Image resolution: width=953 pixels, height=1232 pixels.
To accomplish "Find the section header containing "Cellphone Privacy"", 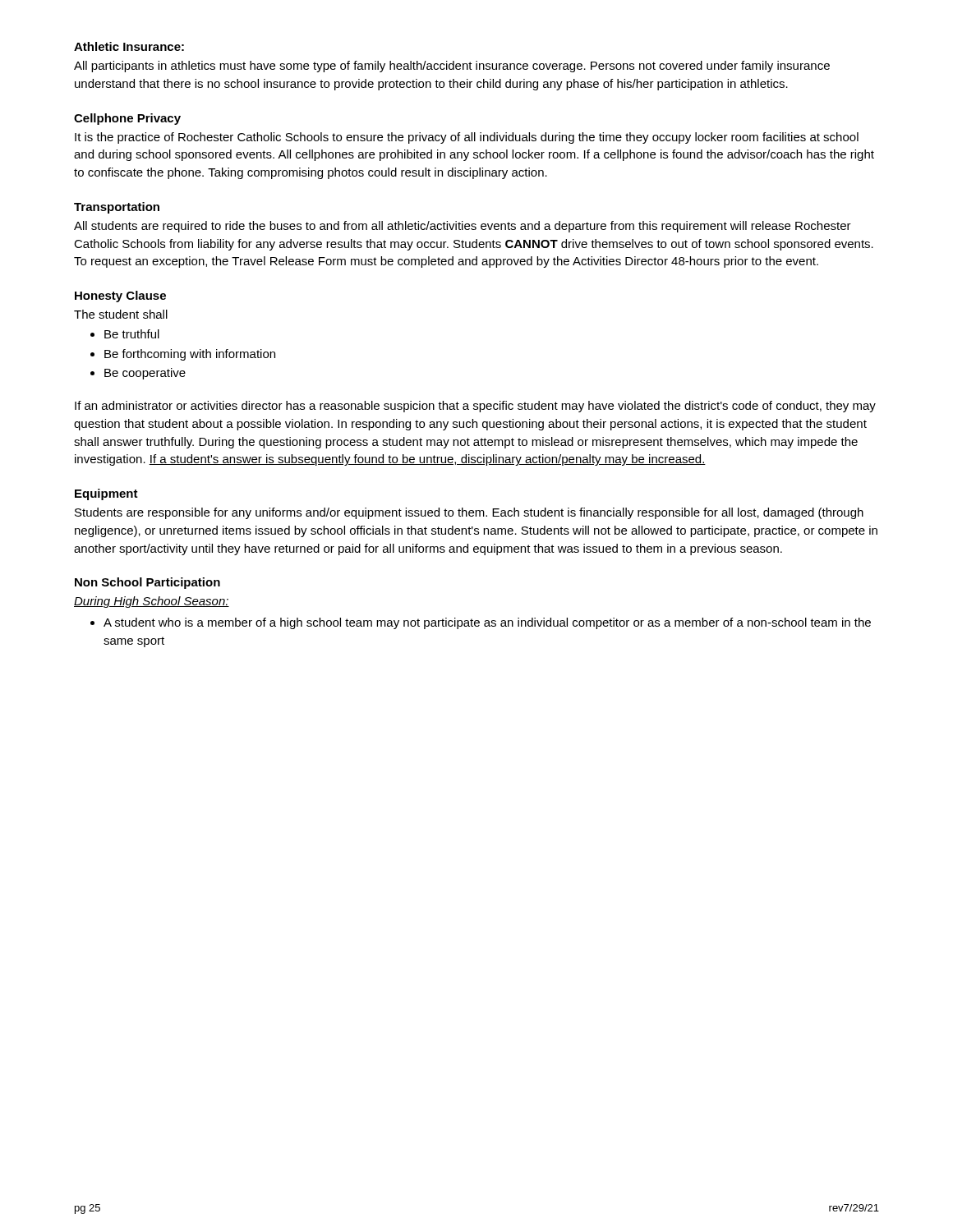I will 127,117.
